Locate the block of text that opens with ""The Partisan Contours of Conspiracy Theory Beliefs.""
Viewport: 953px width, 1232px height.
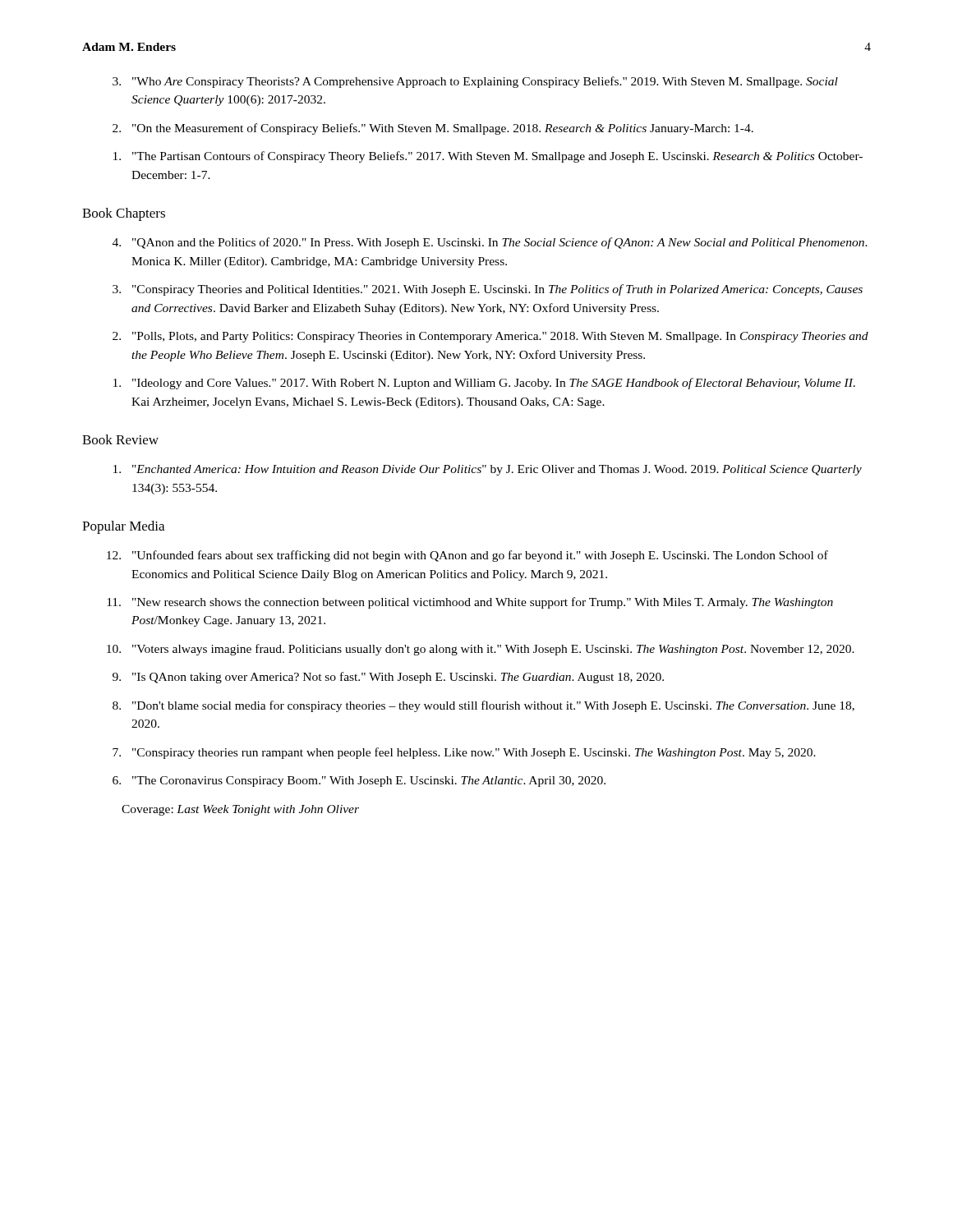(476, 166)
